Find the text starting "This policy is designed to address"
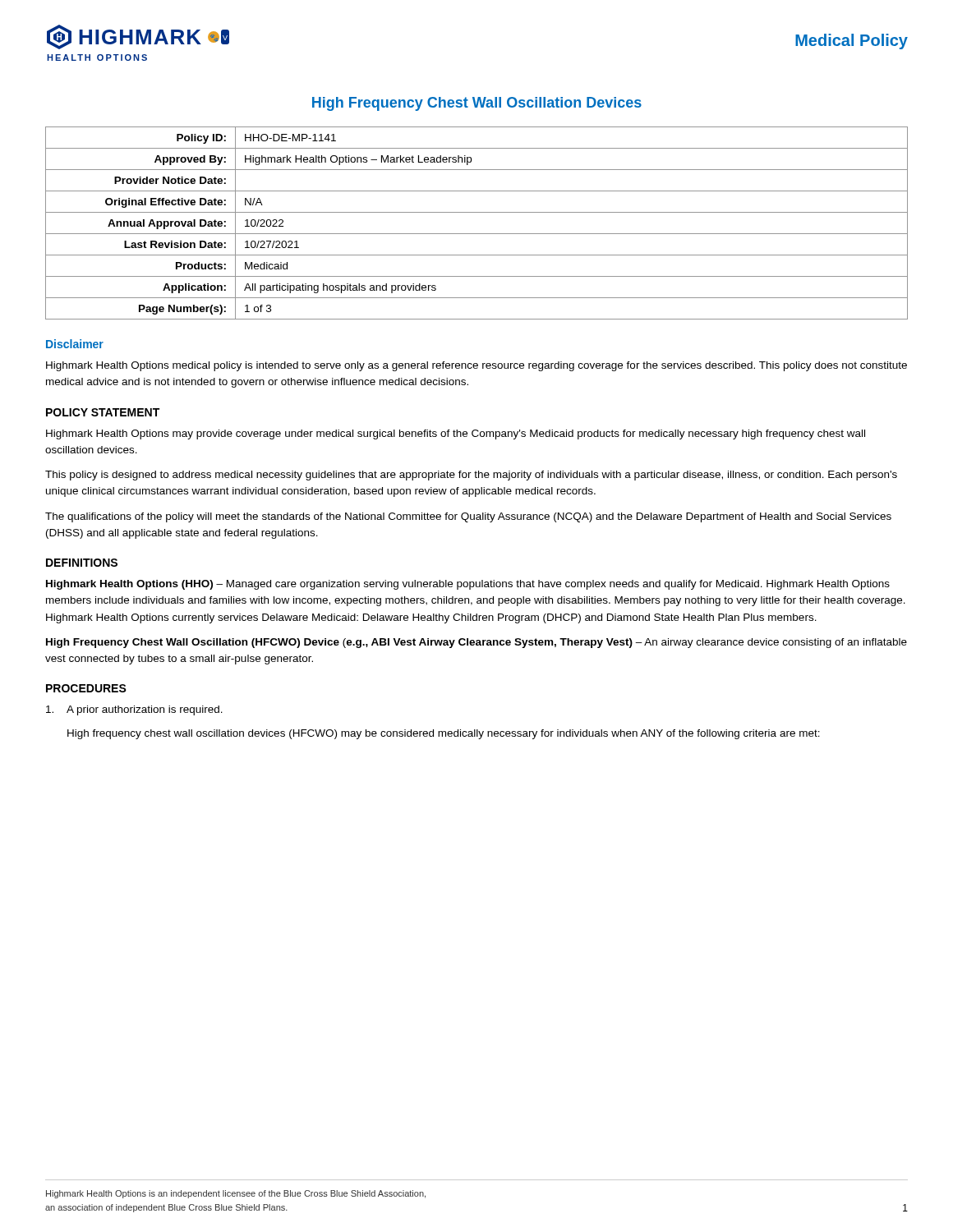The height and width of the screenshot is (1232, 953). point(471,483)
